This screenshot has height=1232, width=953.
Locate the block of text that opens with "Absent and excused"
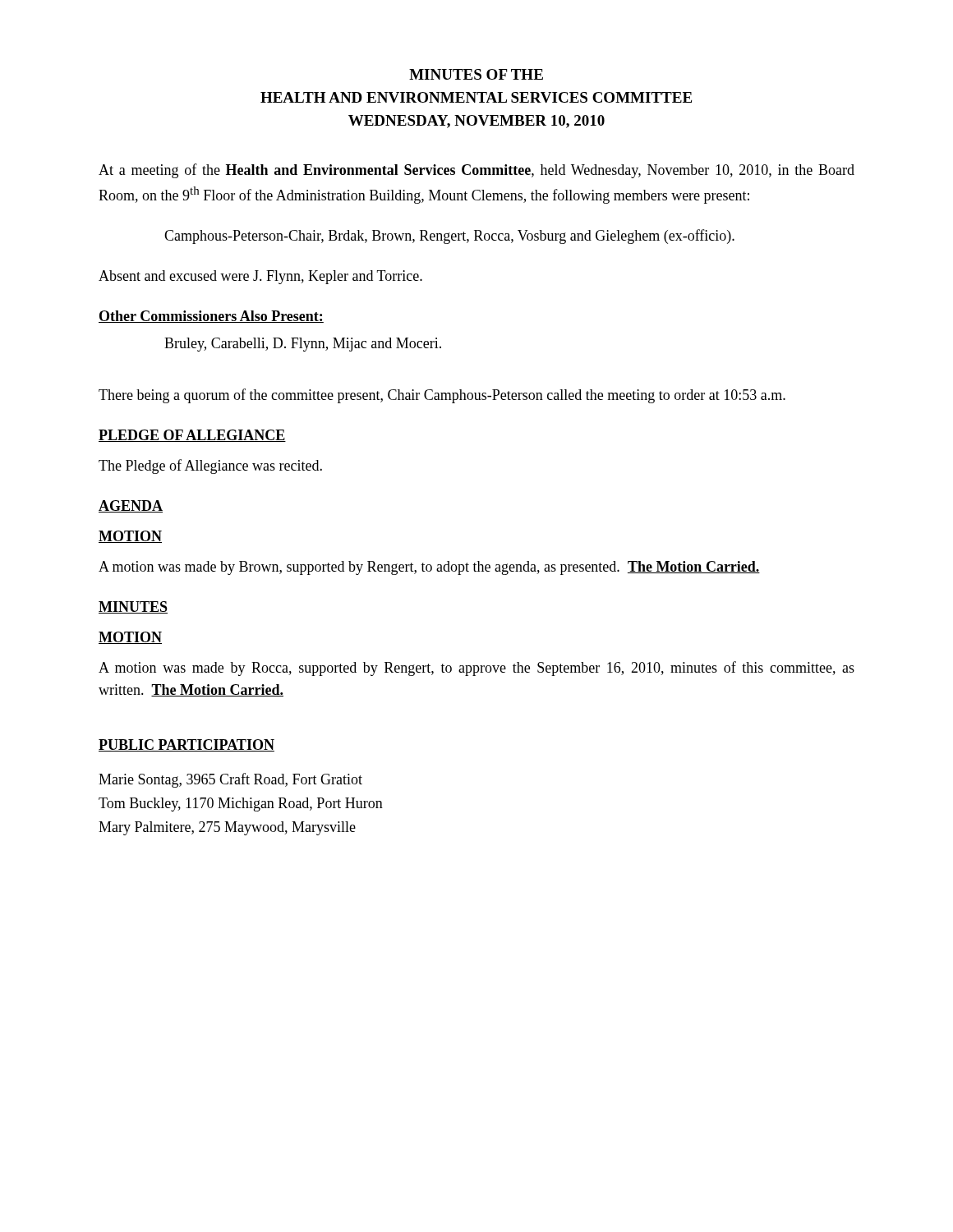(x=261, y=276)
